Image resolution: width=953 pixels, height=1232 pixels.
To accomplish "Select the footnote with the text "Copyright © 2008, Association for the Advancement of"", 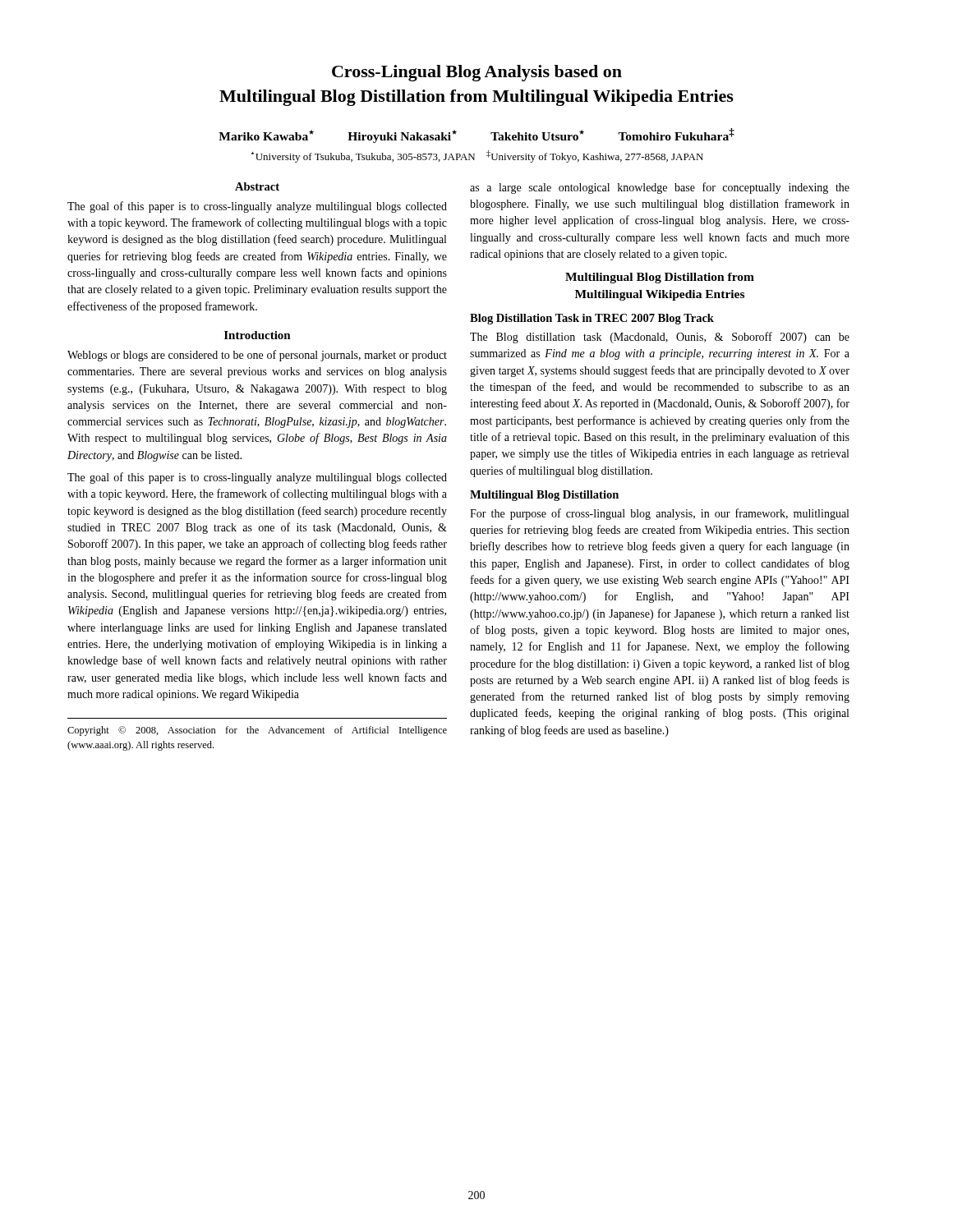I will [257, 738].
